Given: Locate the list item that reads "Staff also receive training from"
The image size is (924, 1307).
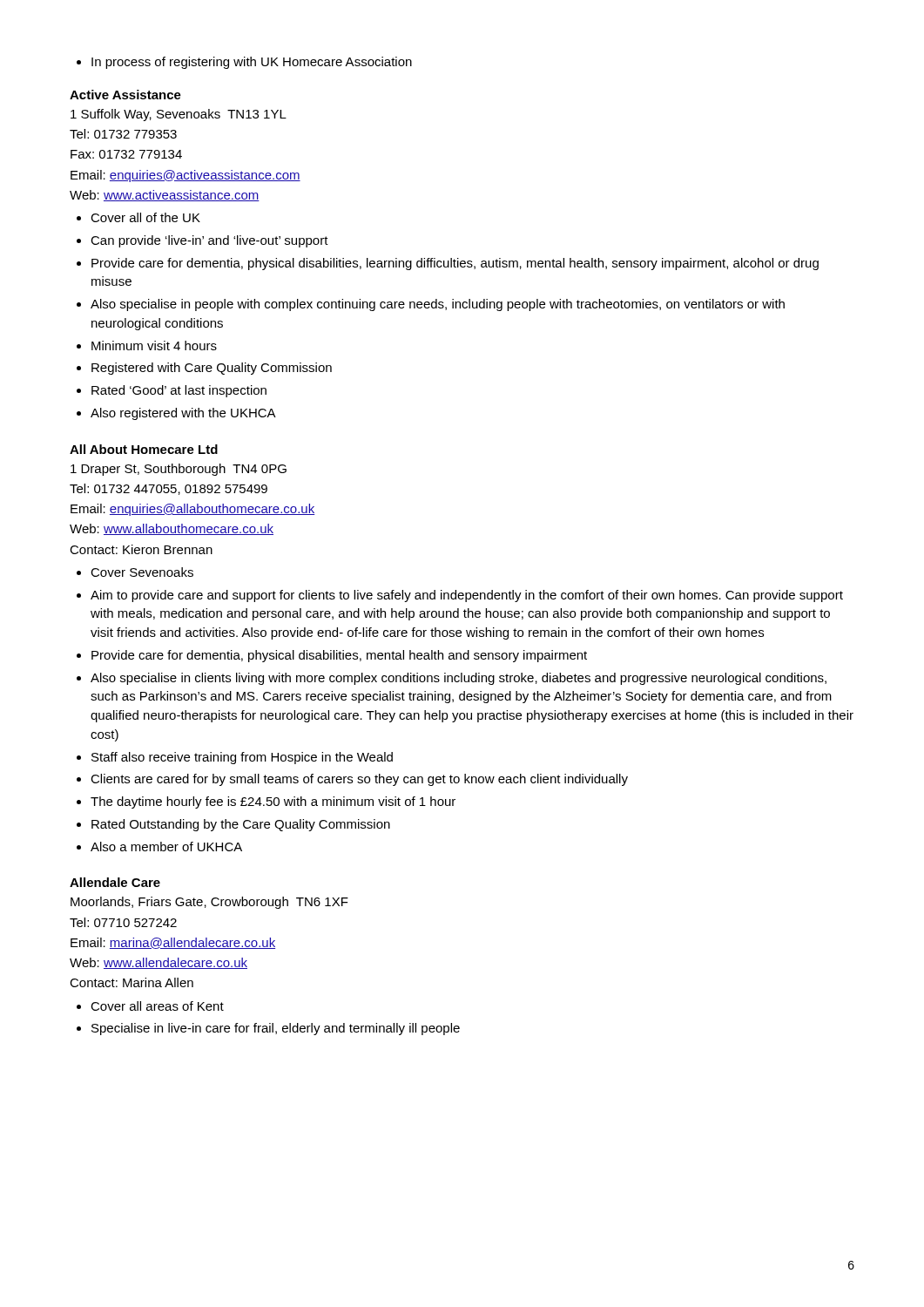Looking at the screenshot, I should point(242,758).
